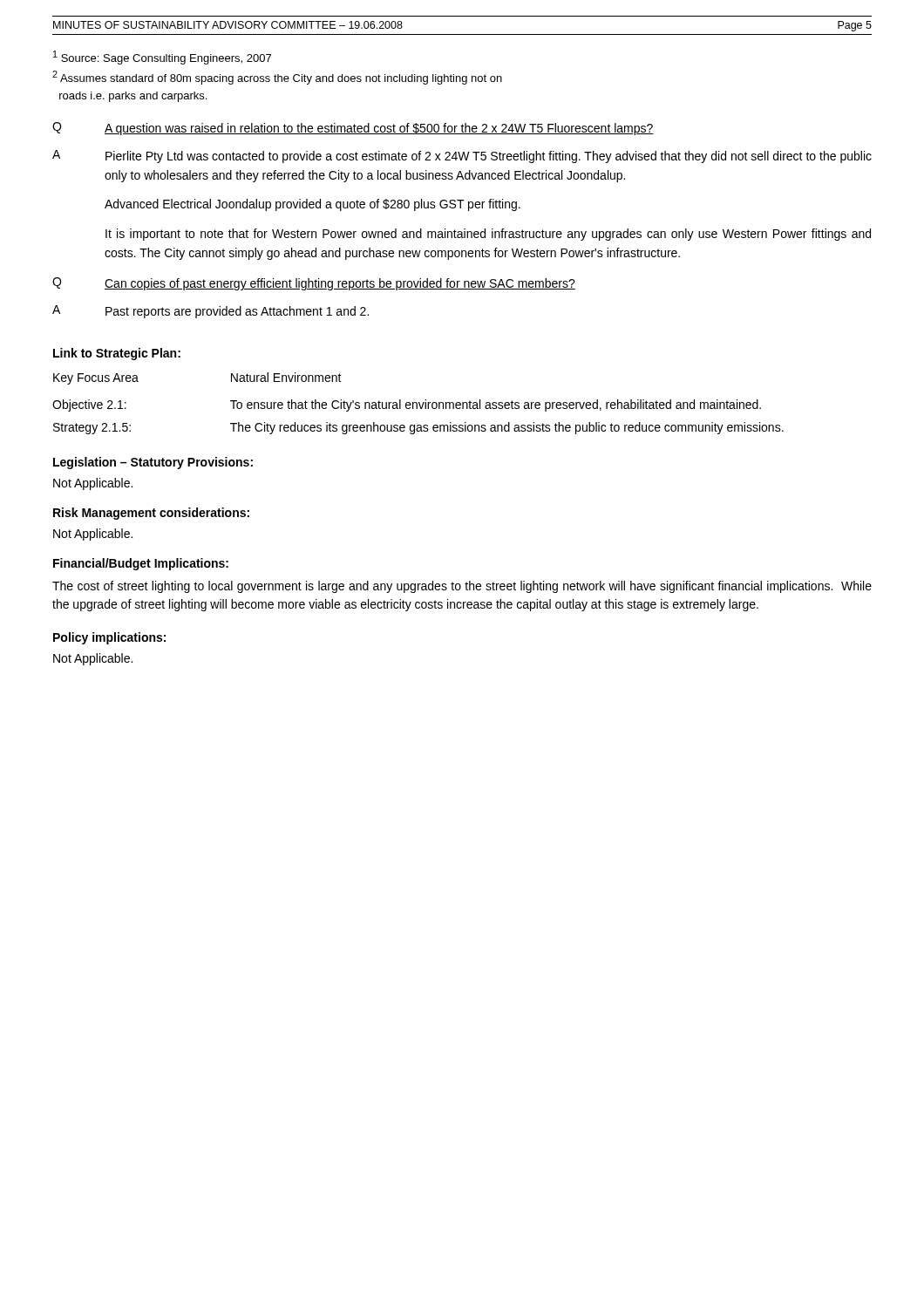Click on the text block with the text "Q Can copies of past energy efficient lighting"
Viewport: 924px width, 1308px height.
click(462, 284)
